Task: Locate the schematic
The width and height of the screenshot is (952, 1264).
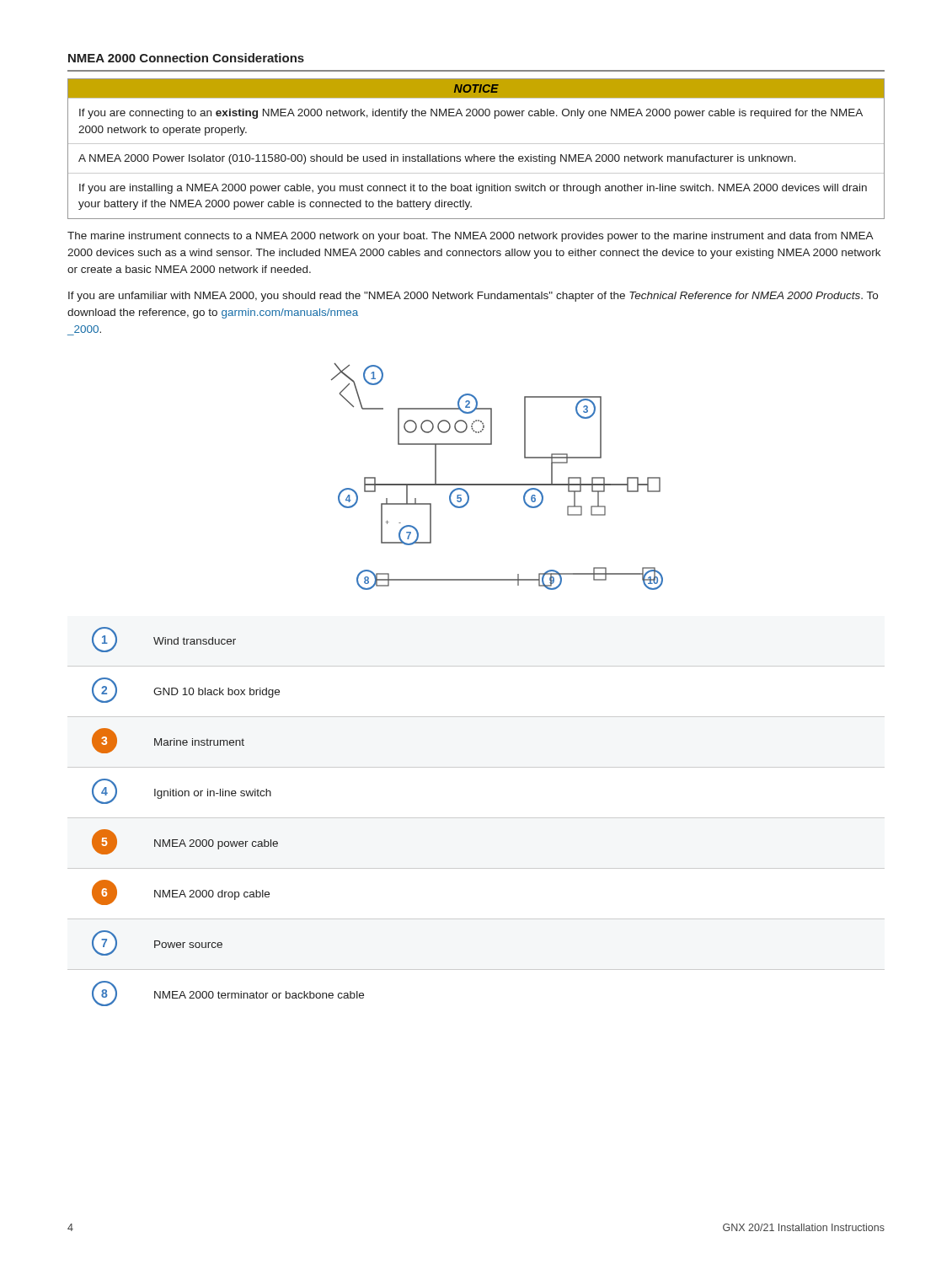Action: coord(476,479)
